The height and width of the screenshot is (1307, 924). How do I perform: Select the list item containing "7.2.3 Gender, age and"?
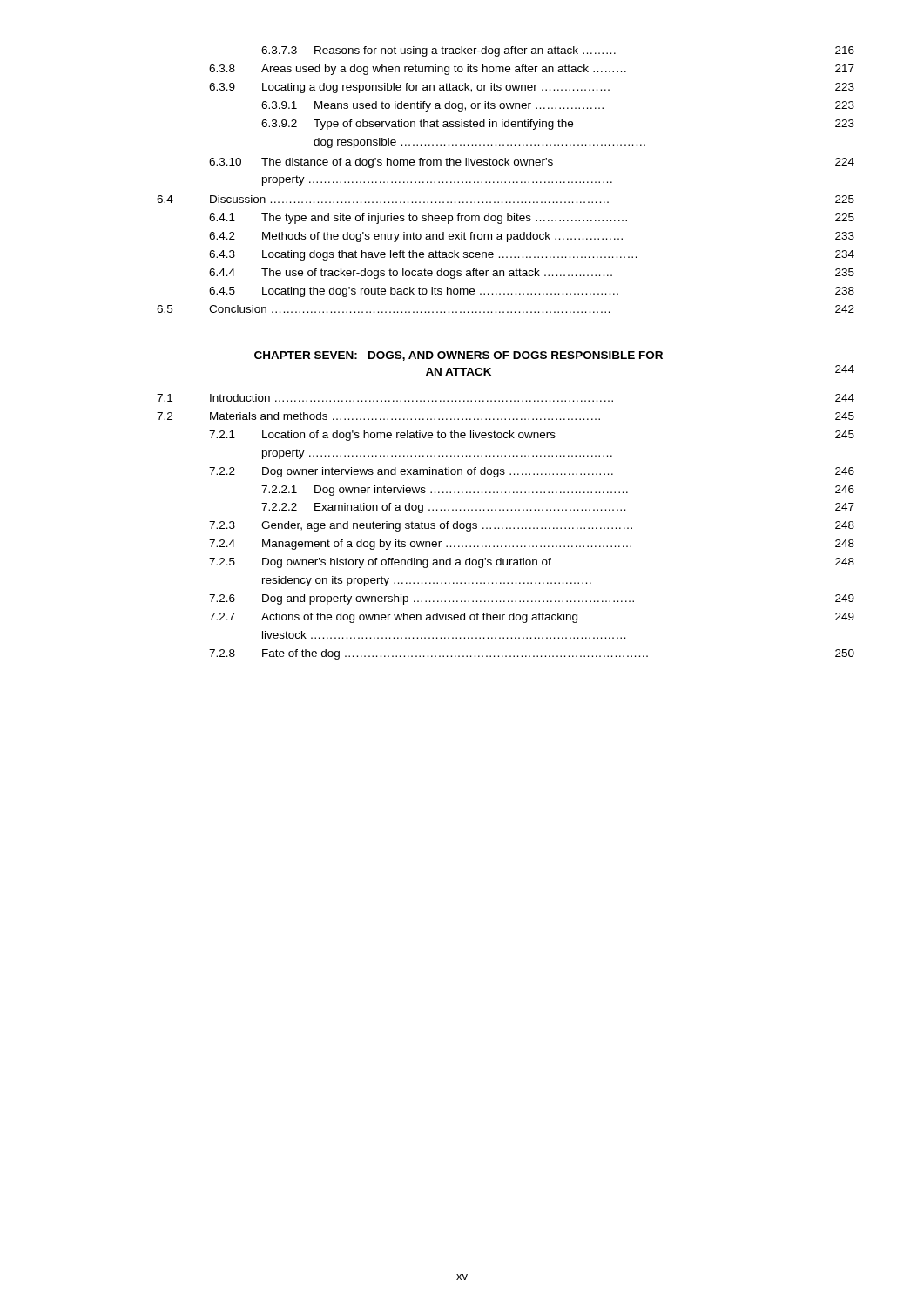(x=532, y=526)
